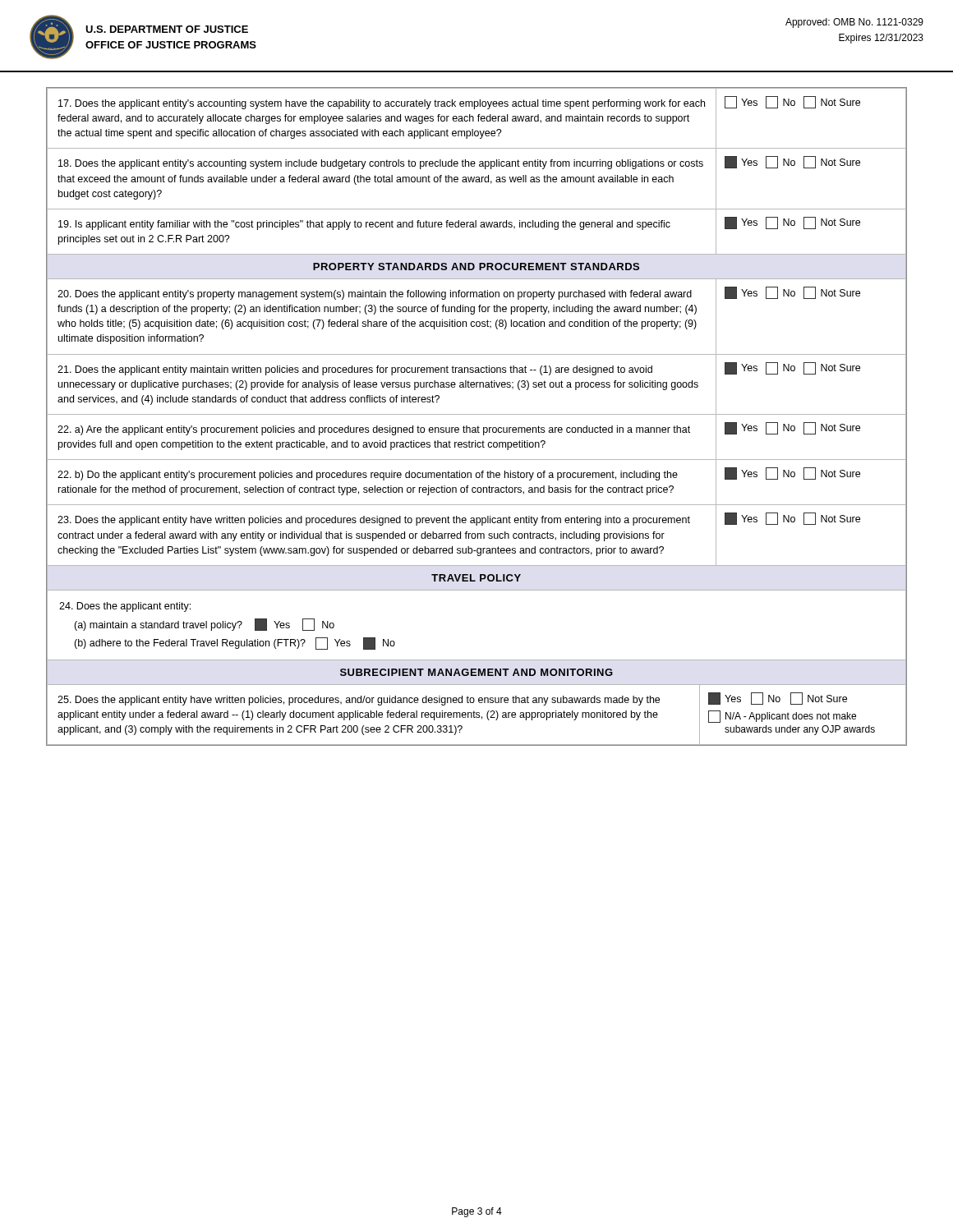Navigate to the element starting "Does the applicant entity's property"
Screen dimensions: 1232x953
[476, 316]
